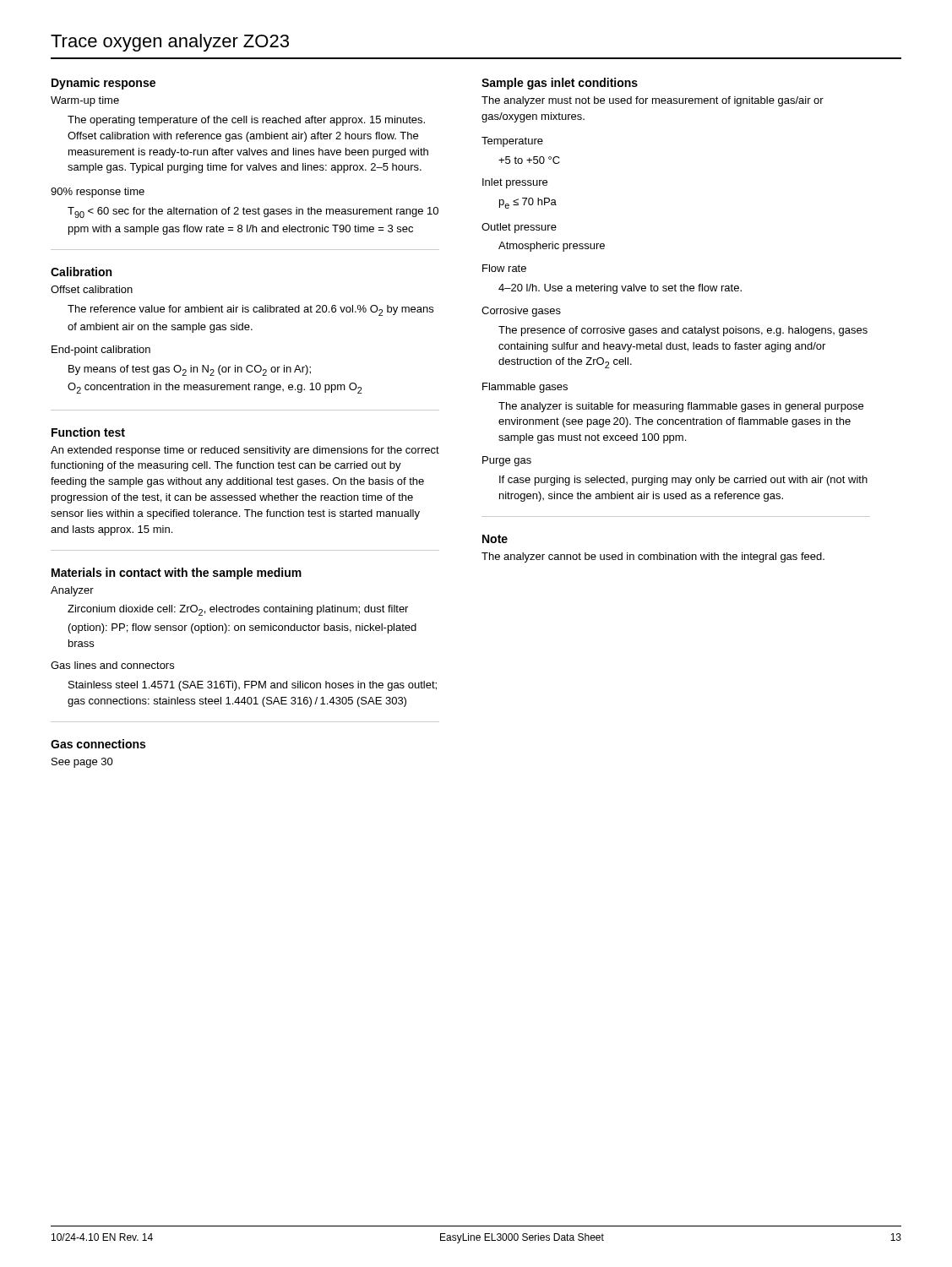Screen dimensions: 1267x952
Task: Select the text block that reads "If case purging is selected, purging"
Action: (x=683, y=487)
